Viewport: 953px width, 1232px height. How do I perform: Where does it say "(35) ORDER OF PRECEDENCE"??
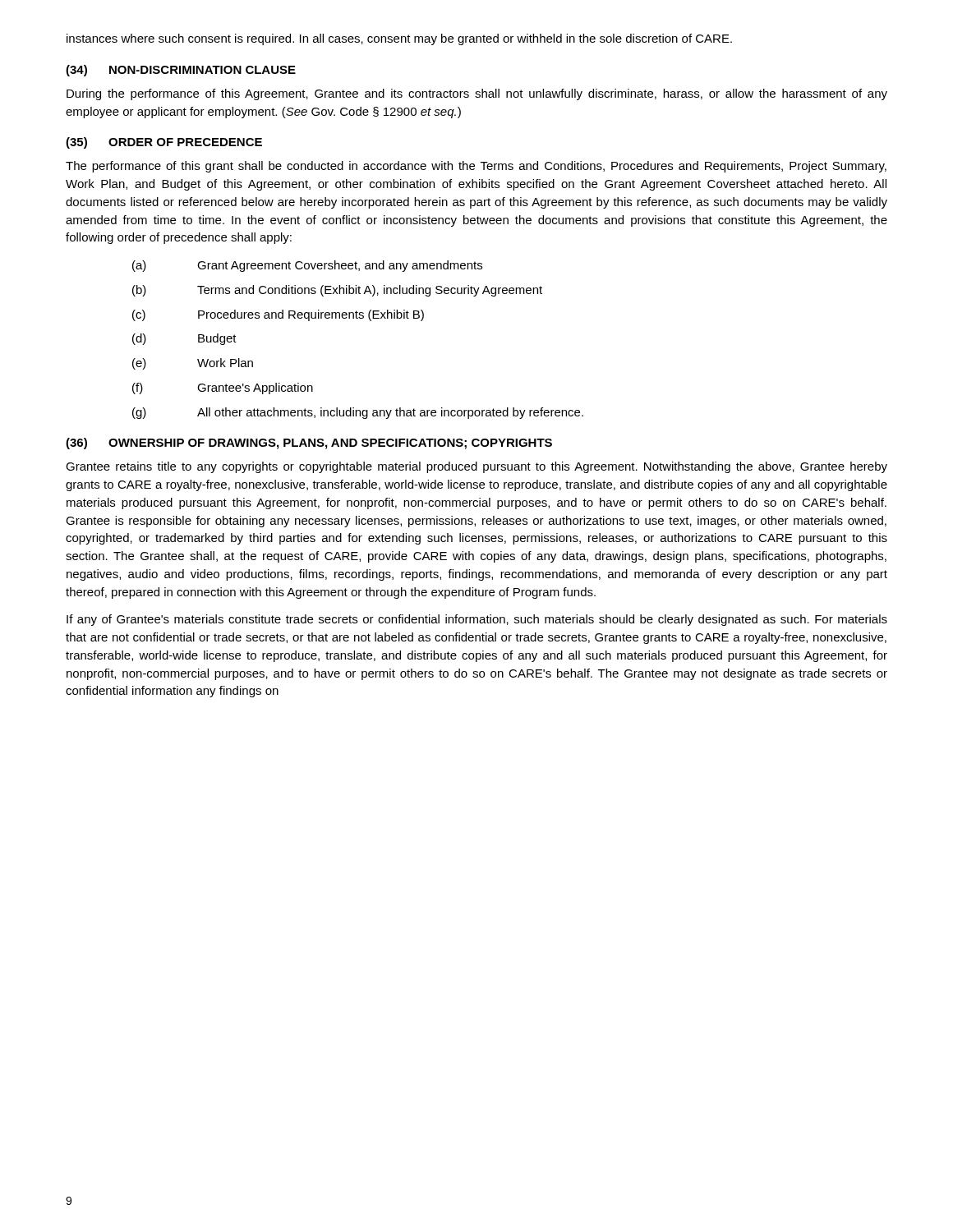tap(164, 142)
